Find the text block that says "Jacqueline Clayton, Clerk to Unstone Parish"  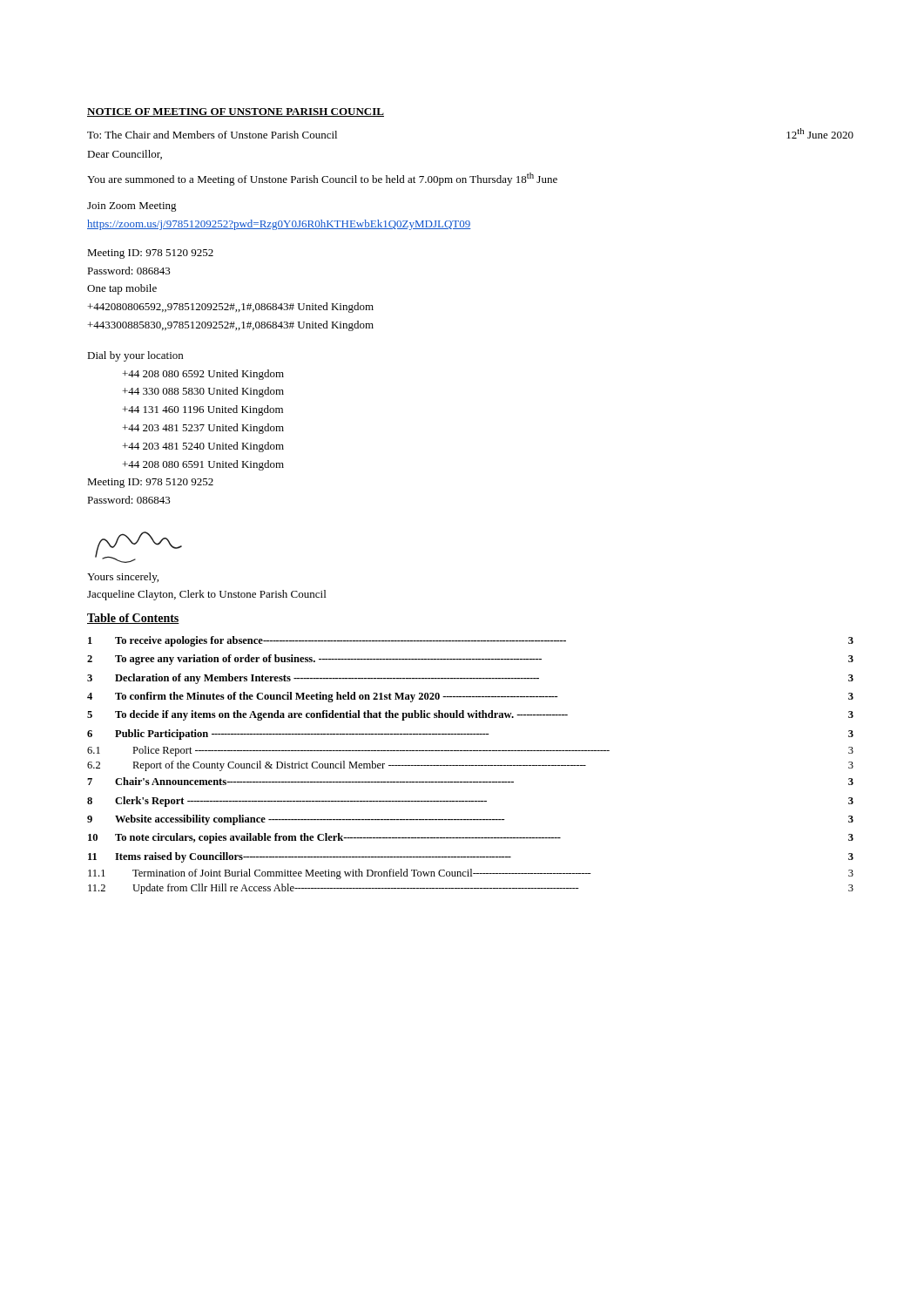click(x=207, y=594)
